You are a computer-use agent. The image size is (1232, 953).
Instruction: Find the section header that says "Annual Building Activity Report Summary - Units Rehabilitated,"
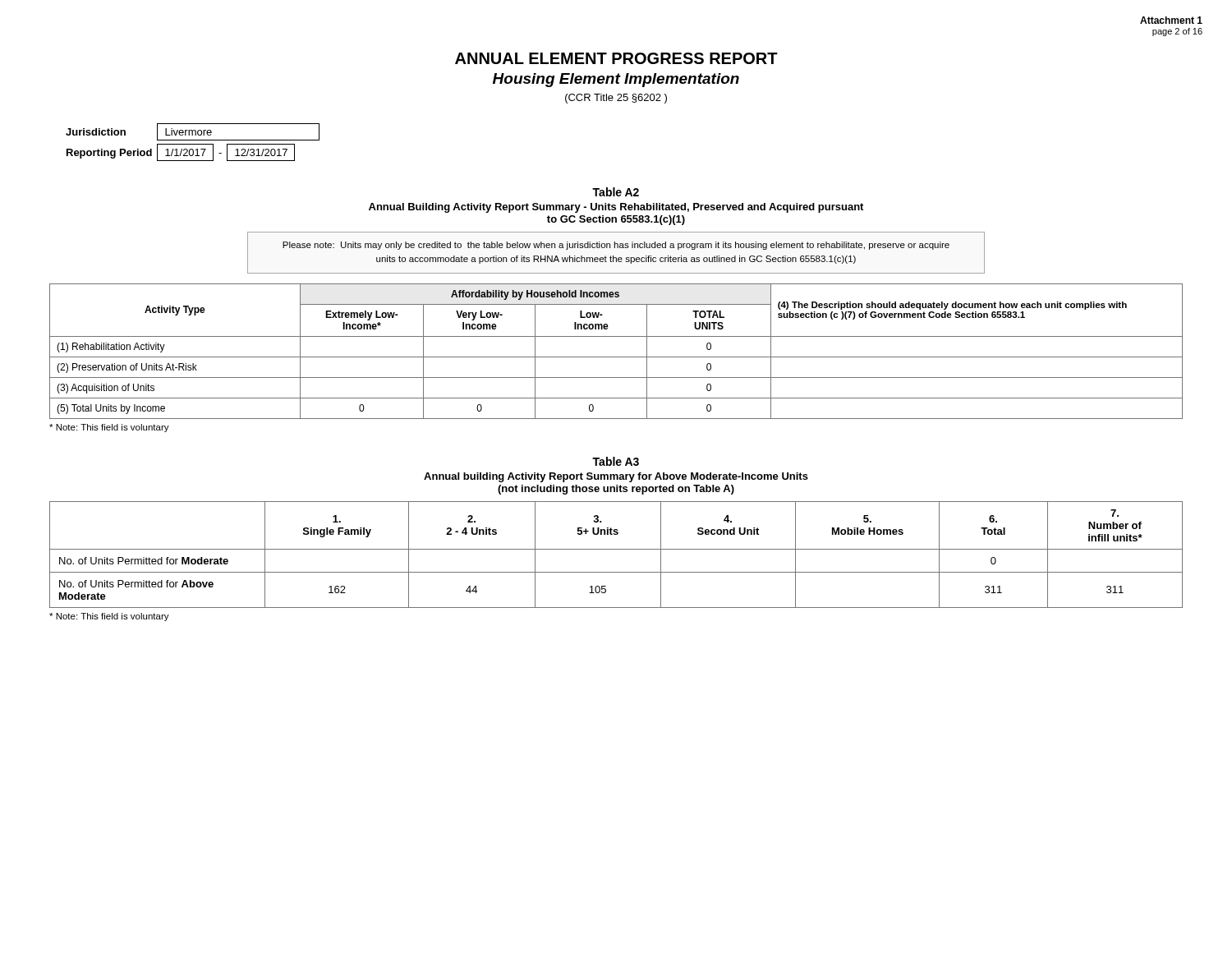click(616, 213)
